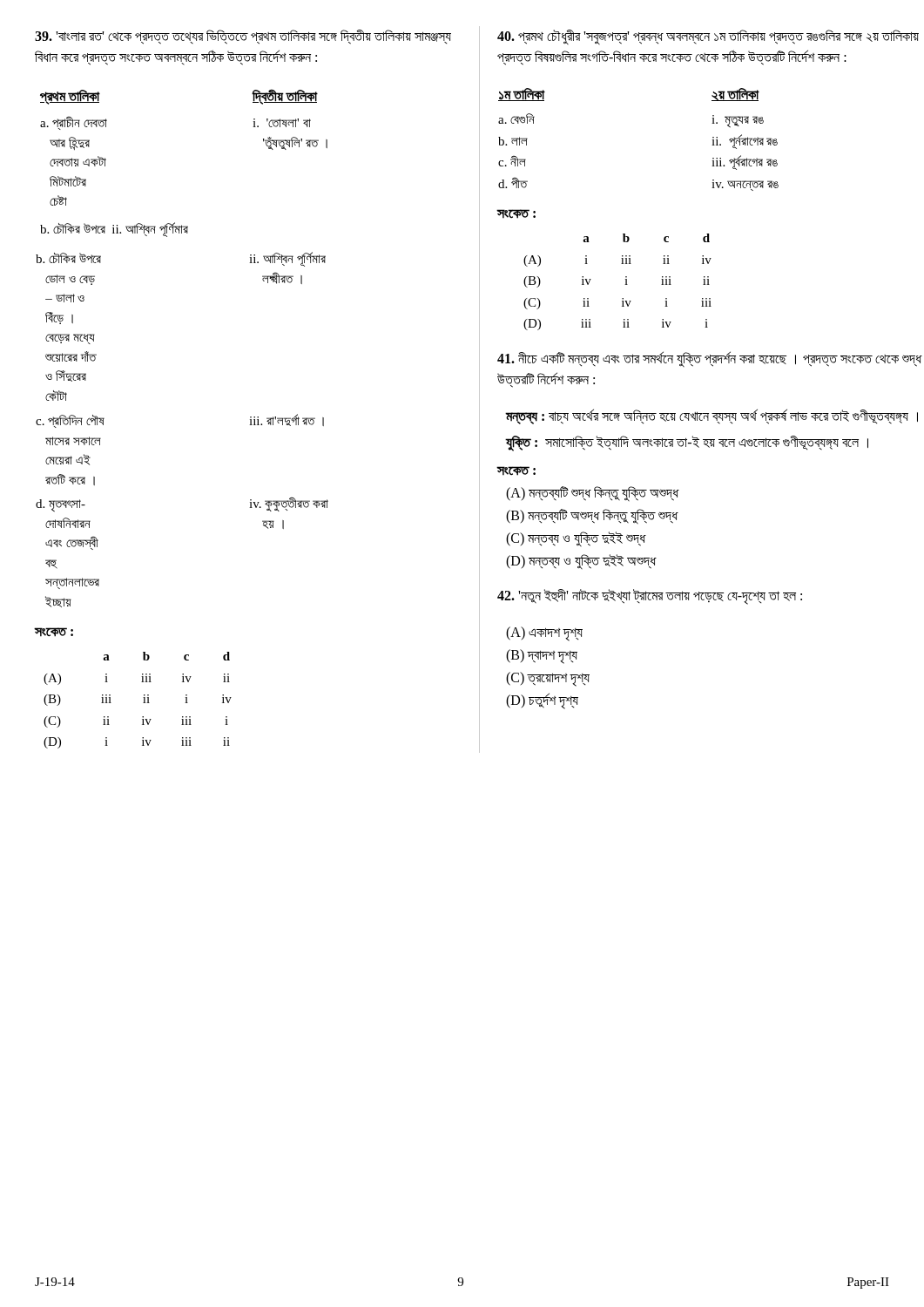Point to the block beginning "(C) মন্তব্য ও যুক্তি দুইই"

coord(576,538)
